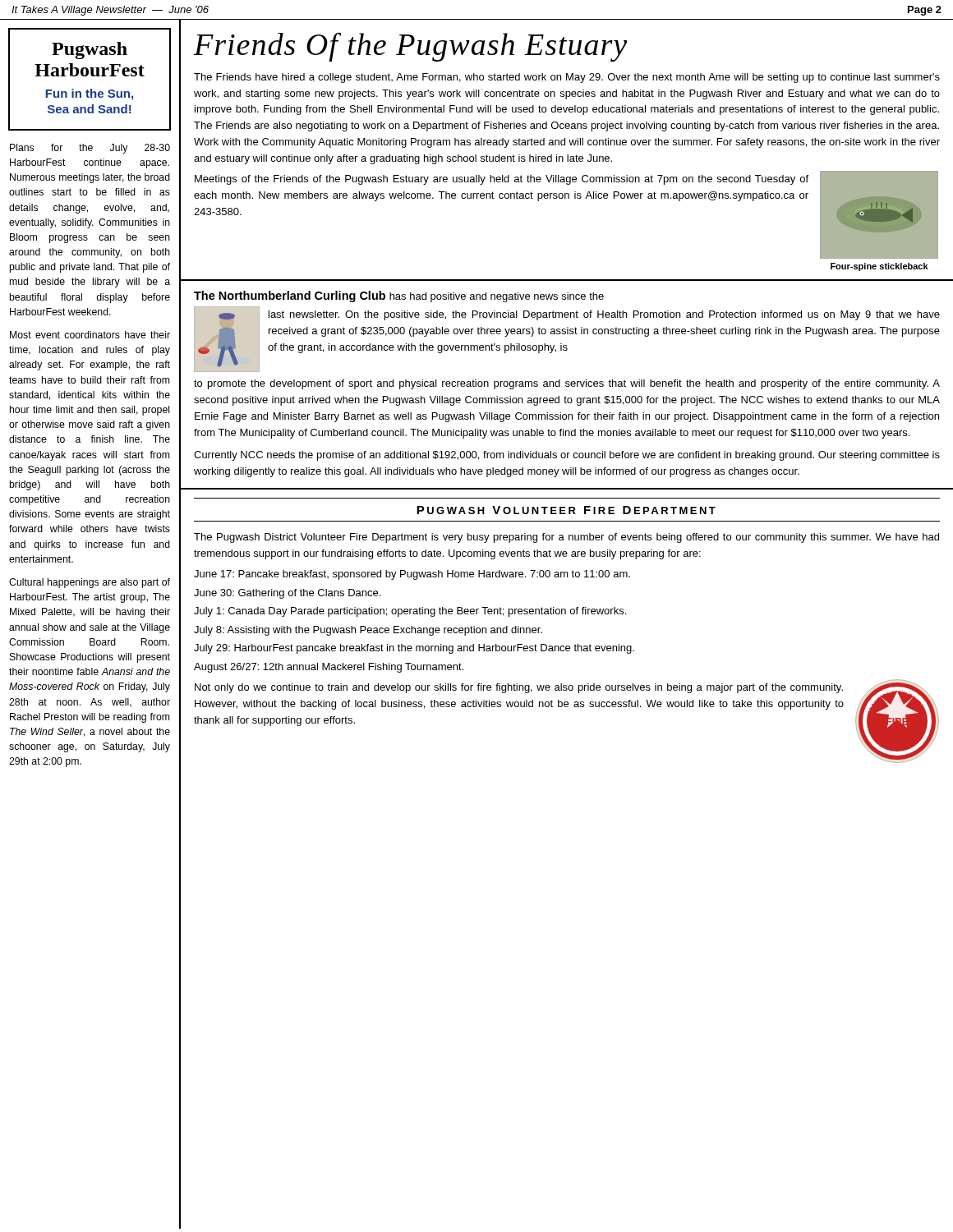953x1232 pixels.
Task: Locate the text block that reads "Cultural happenings are also part of HarbourFest. The"
Action: click(x=90, y=672)
